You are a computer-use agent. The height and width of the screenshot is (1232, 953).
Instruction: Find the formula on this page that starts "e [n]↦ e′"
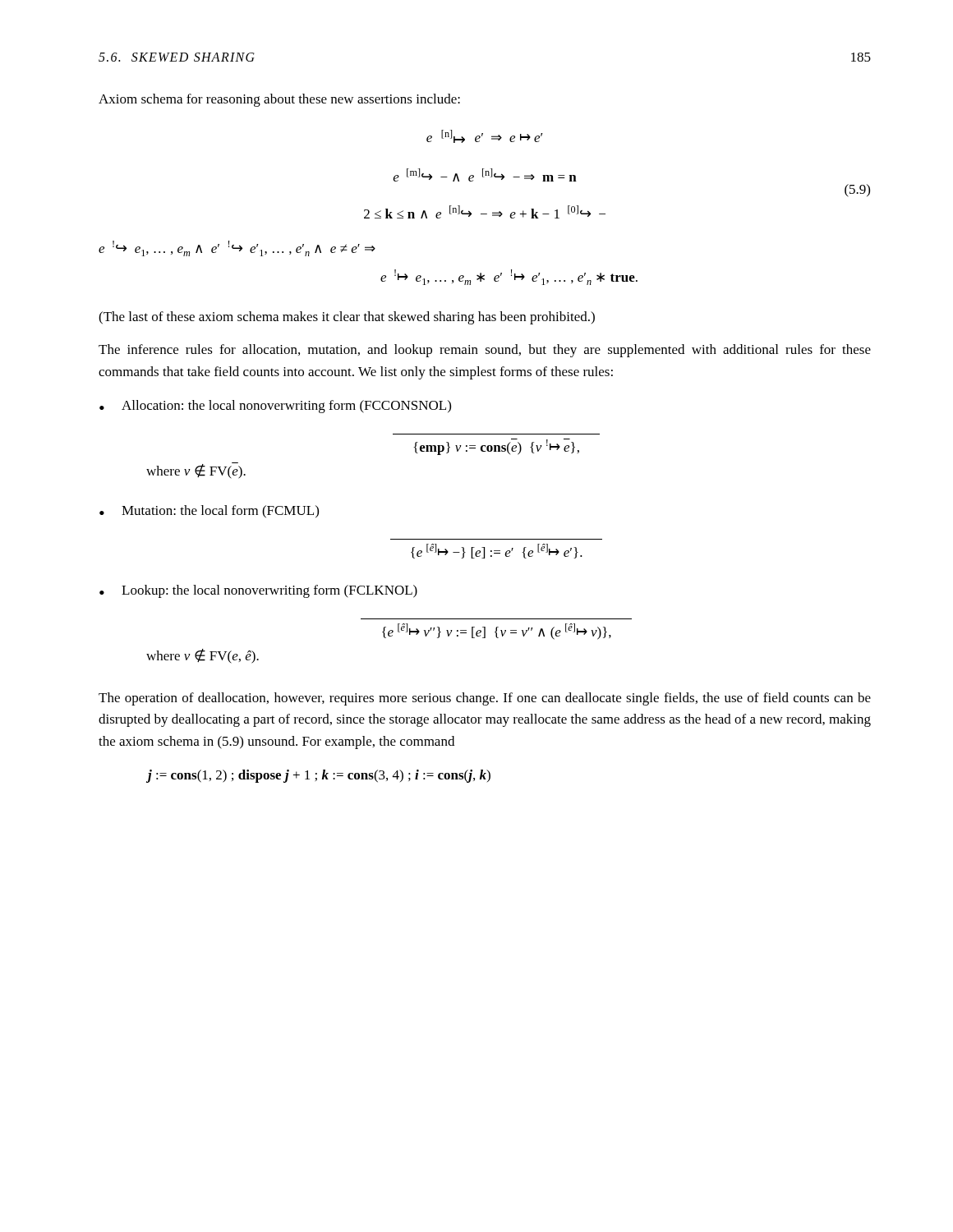coord(485,207)
